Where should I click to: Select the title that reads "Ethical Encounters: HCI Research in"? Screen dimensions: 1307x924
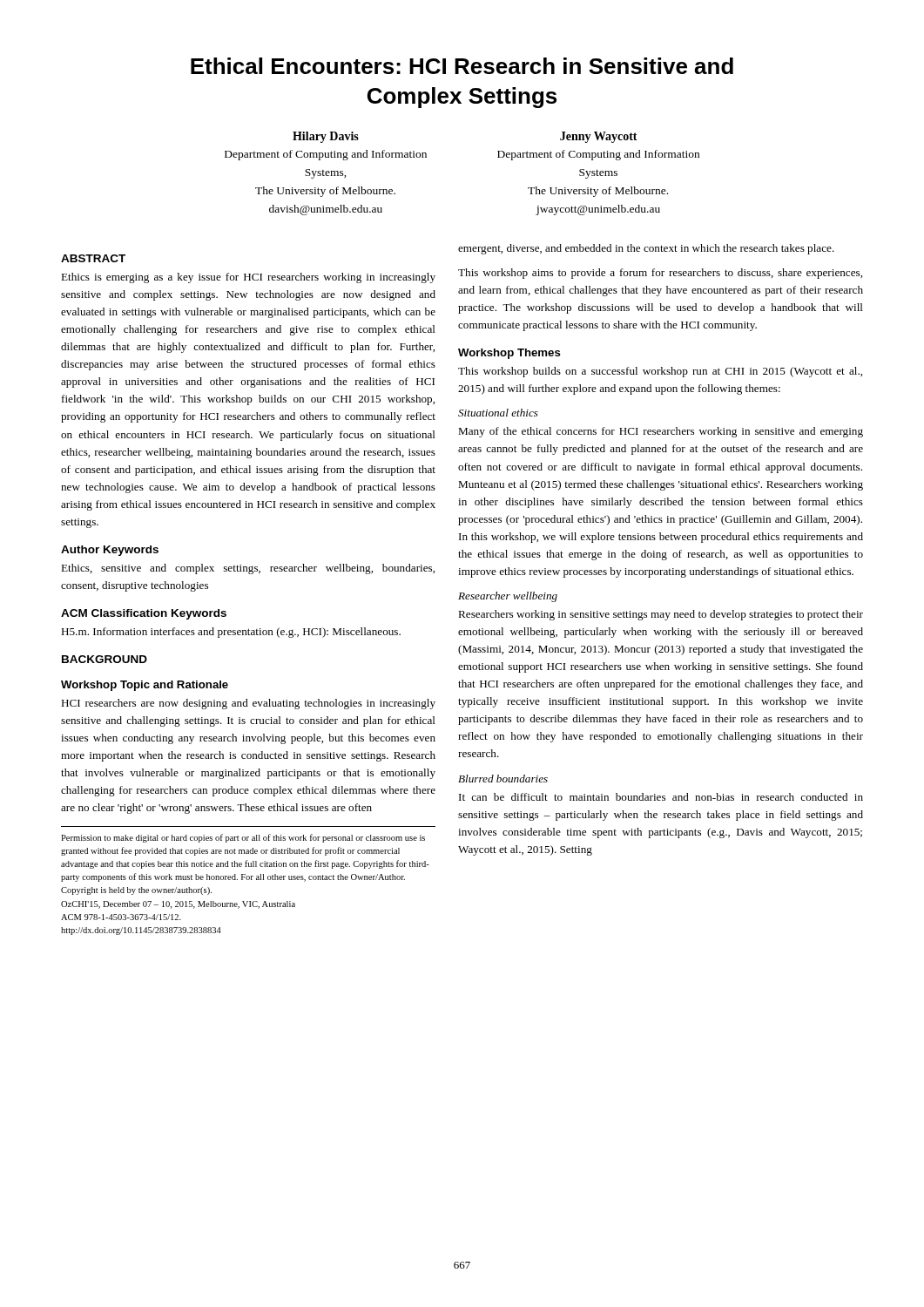point(462,82)
